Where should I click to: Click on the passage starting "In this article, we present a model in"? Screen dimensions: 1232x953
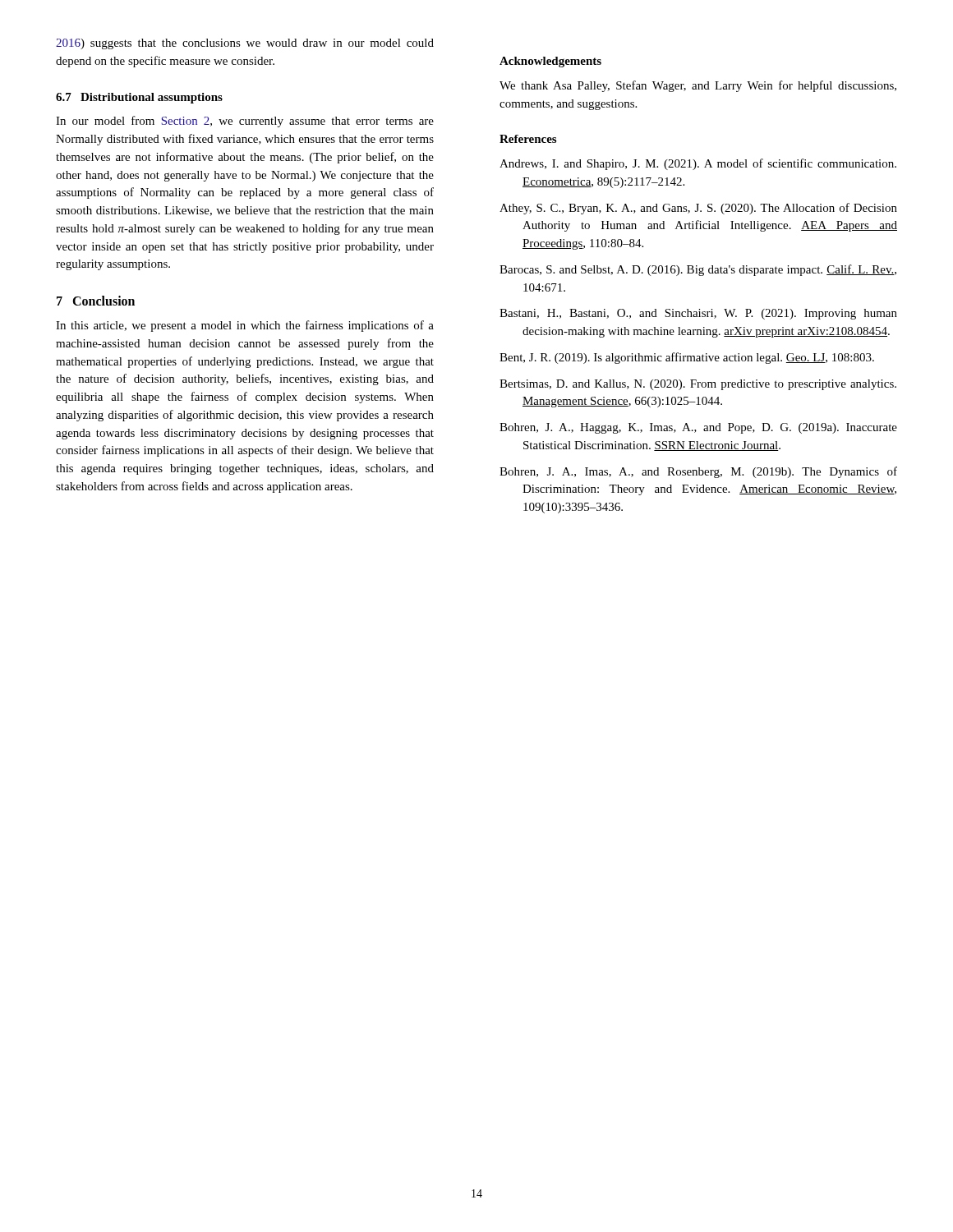pos(245,407)
